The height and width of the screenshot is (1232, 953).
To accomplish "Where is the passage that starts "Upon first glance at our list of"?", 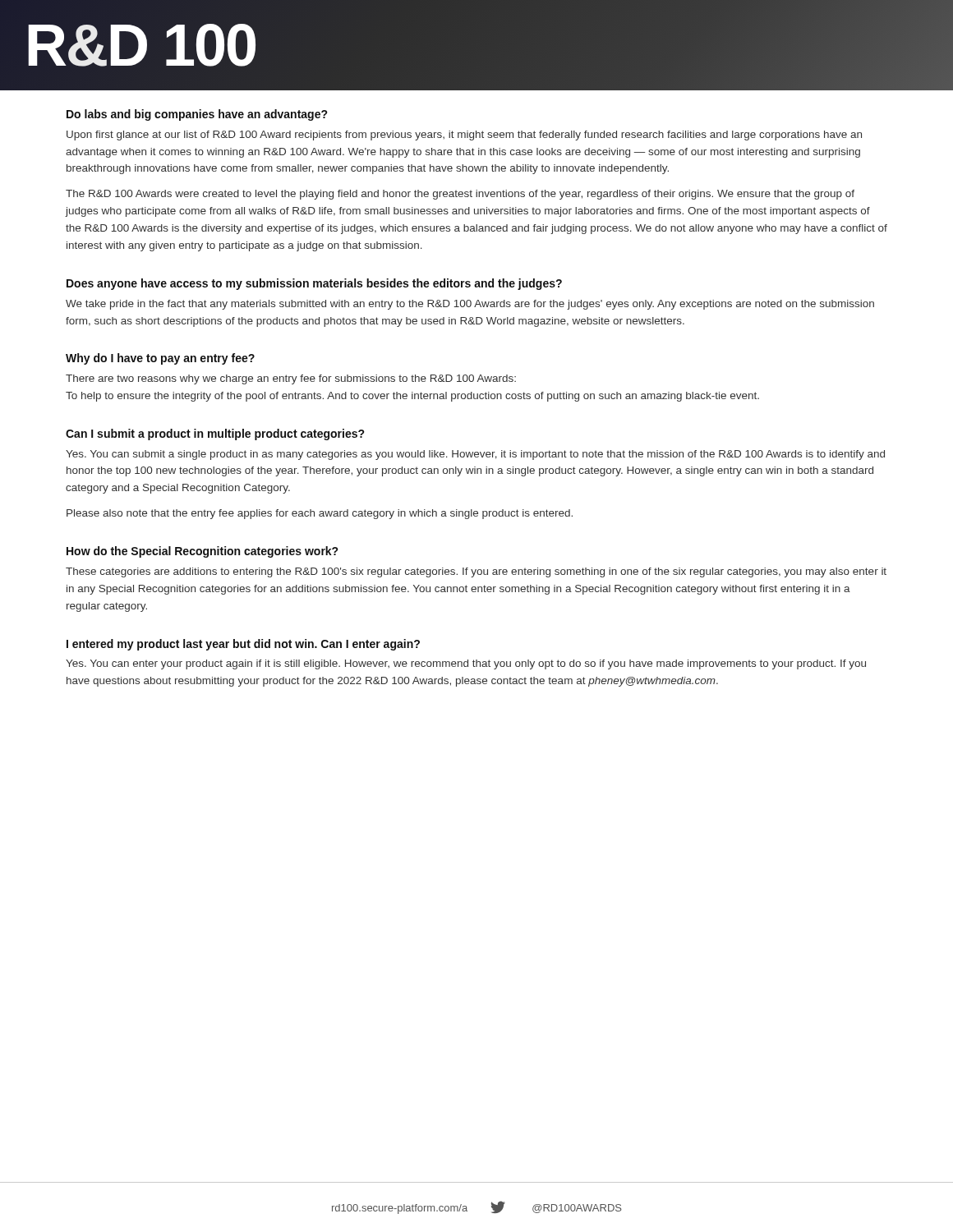I will (x=476, y=190).
